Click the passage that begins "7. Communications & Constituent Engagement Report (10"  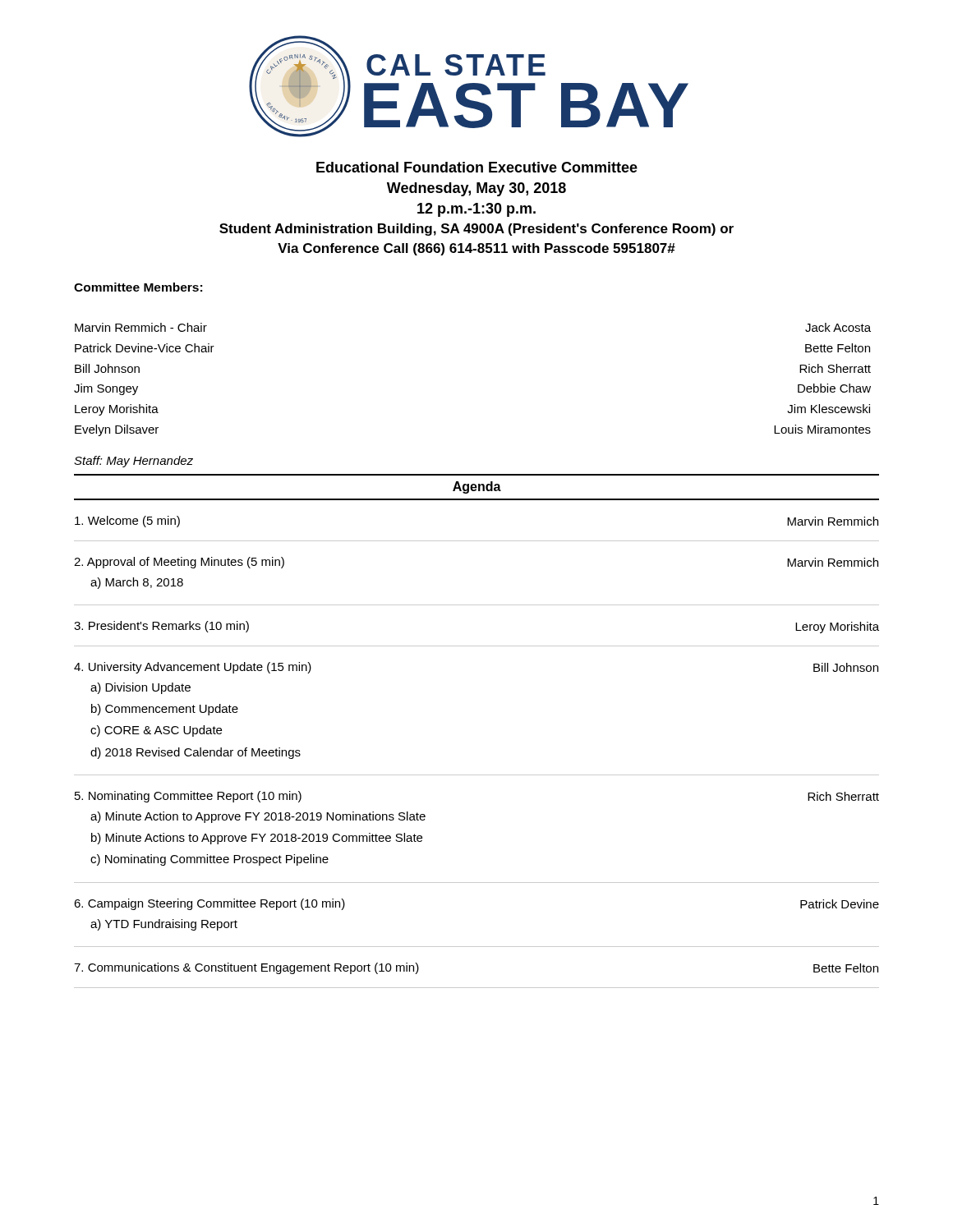coord(243,968)
